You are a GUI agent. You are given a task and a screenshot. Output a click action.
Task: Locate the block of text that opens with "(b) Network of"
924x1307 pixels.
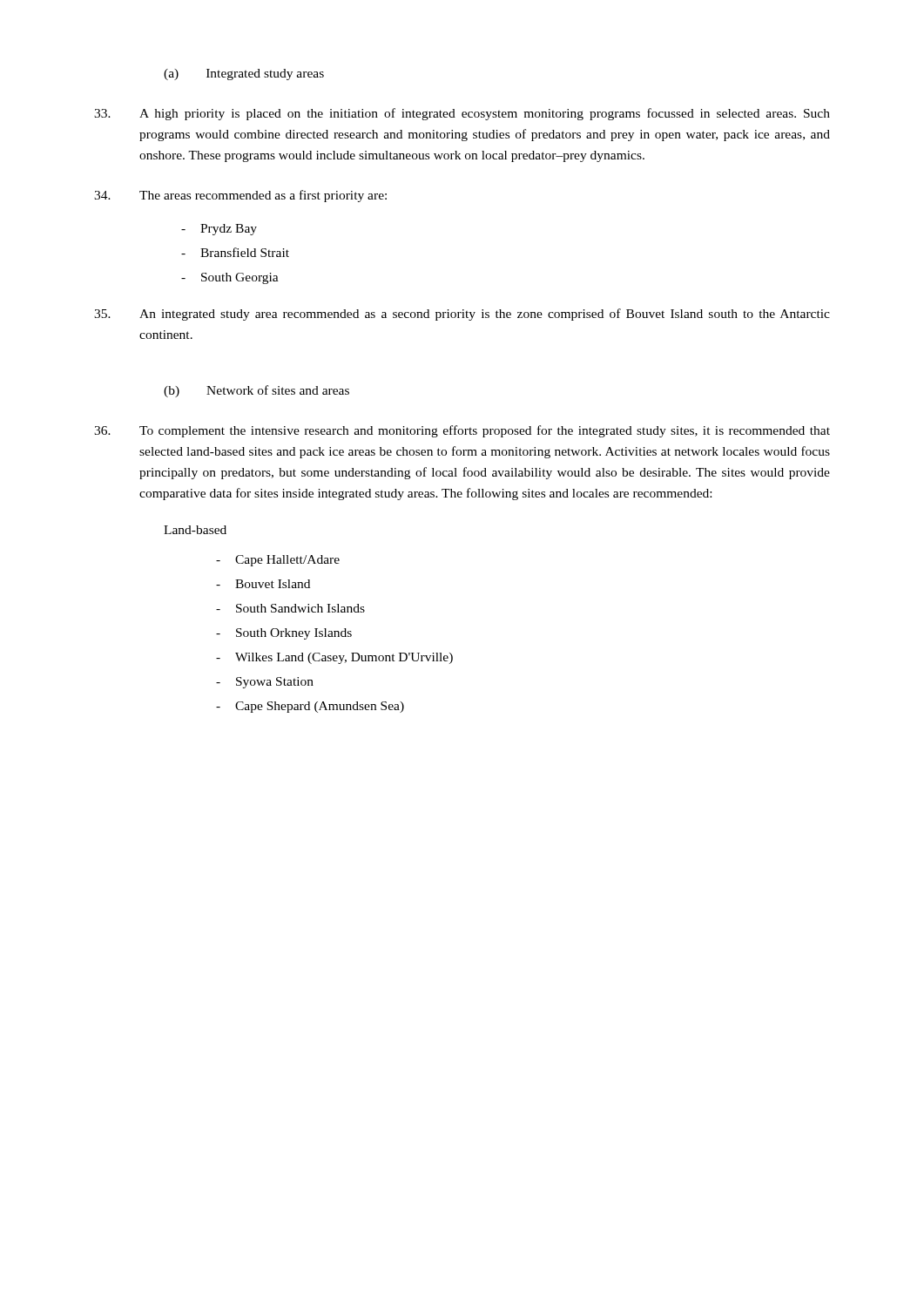257,390
